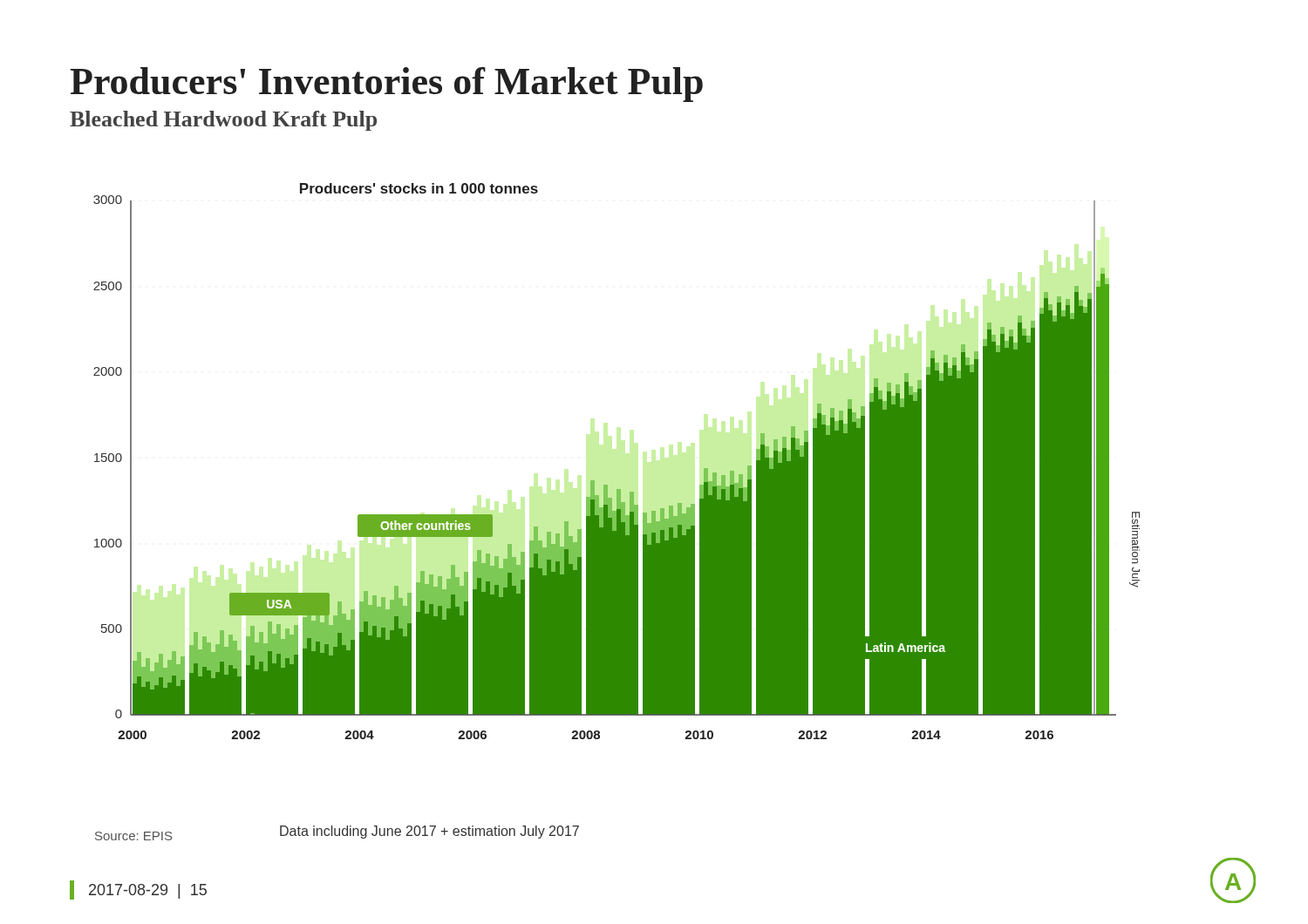Find the stacked bar chart
This screenshot has height=924, width=1308.
628,501
